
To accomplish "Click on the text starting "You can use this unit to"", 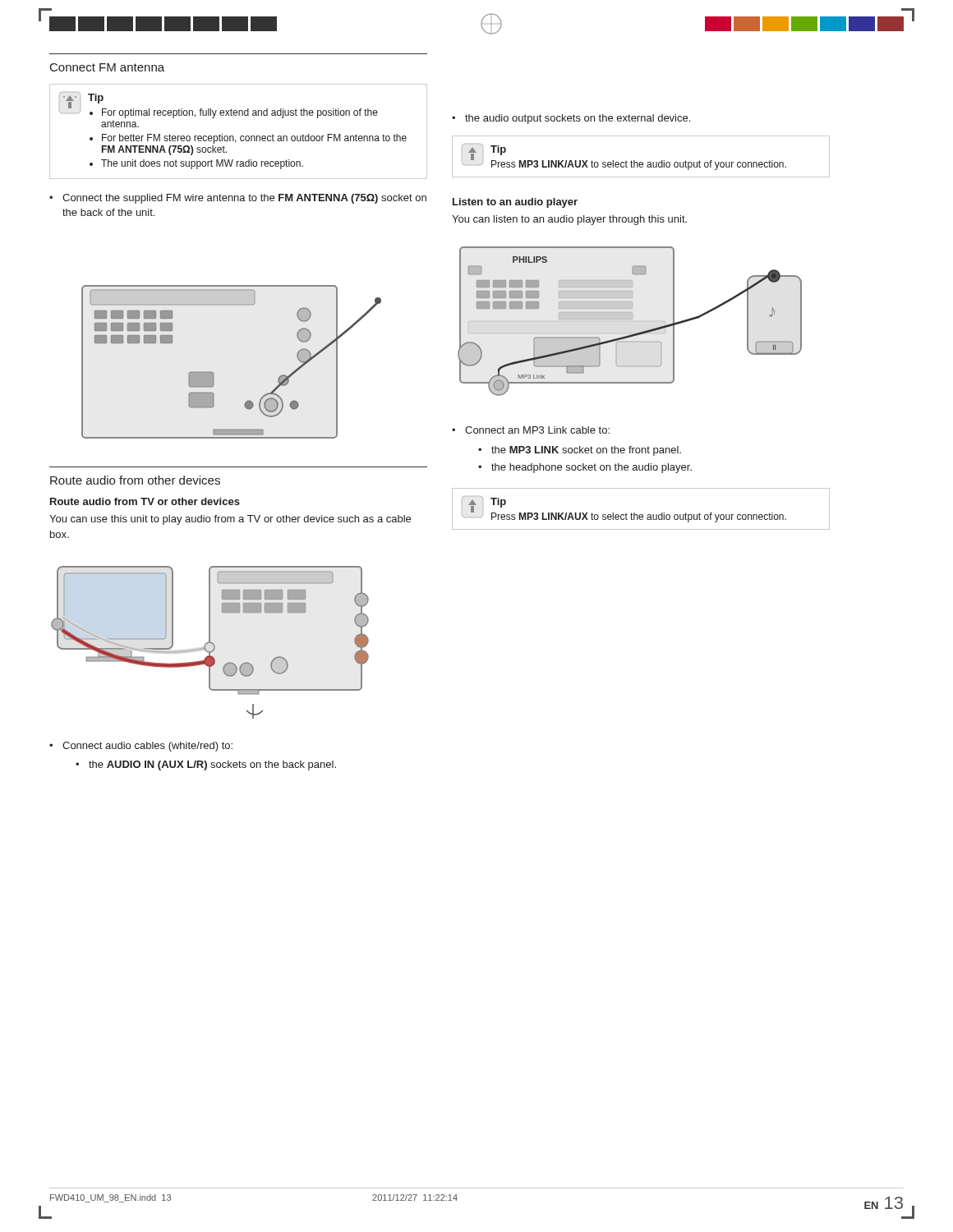I will [230, 526].
